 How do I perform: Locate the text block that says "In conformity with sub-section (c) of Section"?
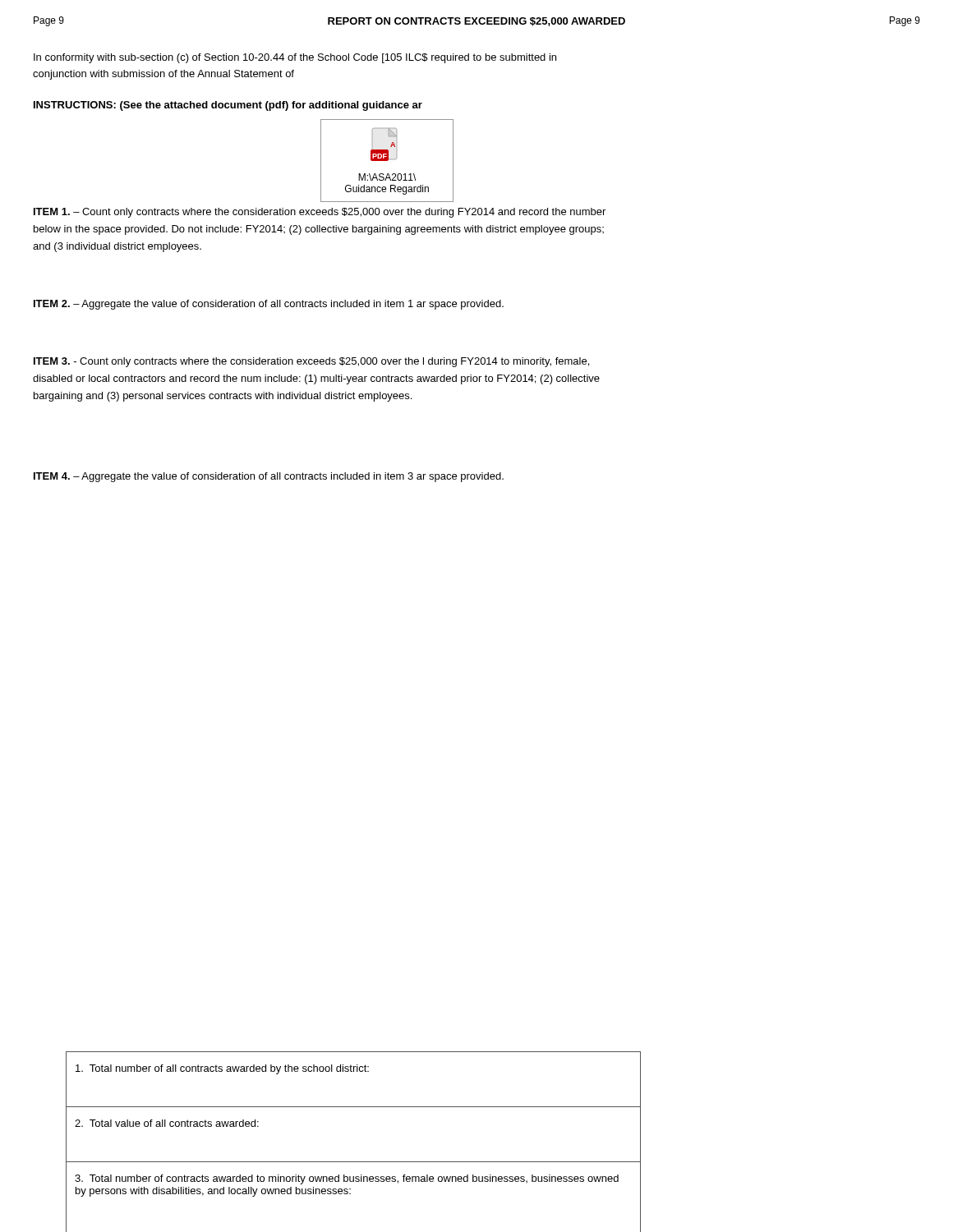coord(295,65)
